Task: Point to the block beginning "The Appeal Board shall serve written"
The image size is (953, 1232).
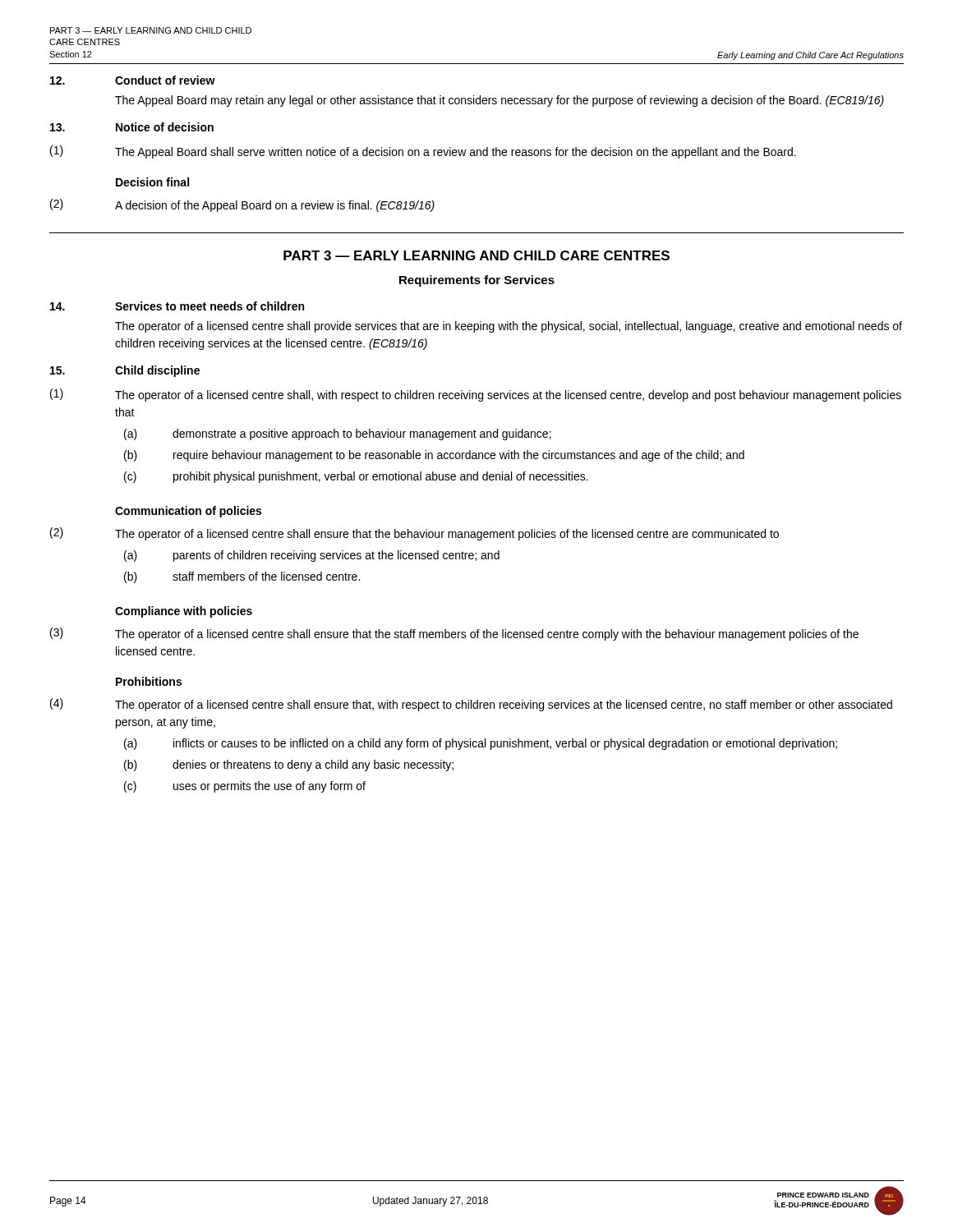Action: coord(456,152)
